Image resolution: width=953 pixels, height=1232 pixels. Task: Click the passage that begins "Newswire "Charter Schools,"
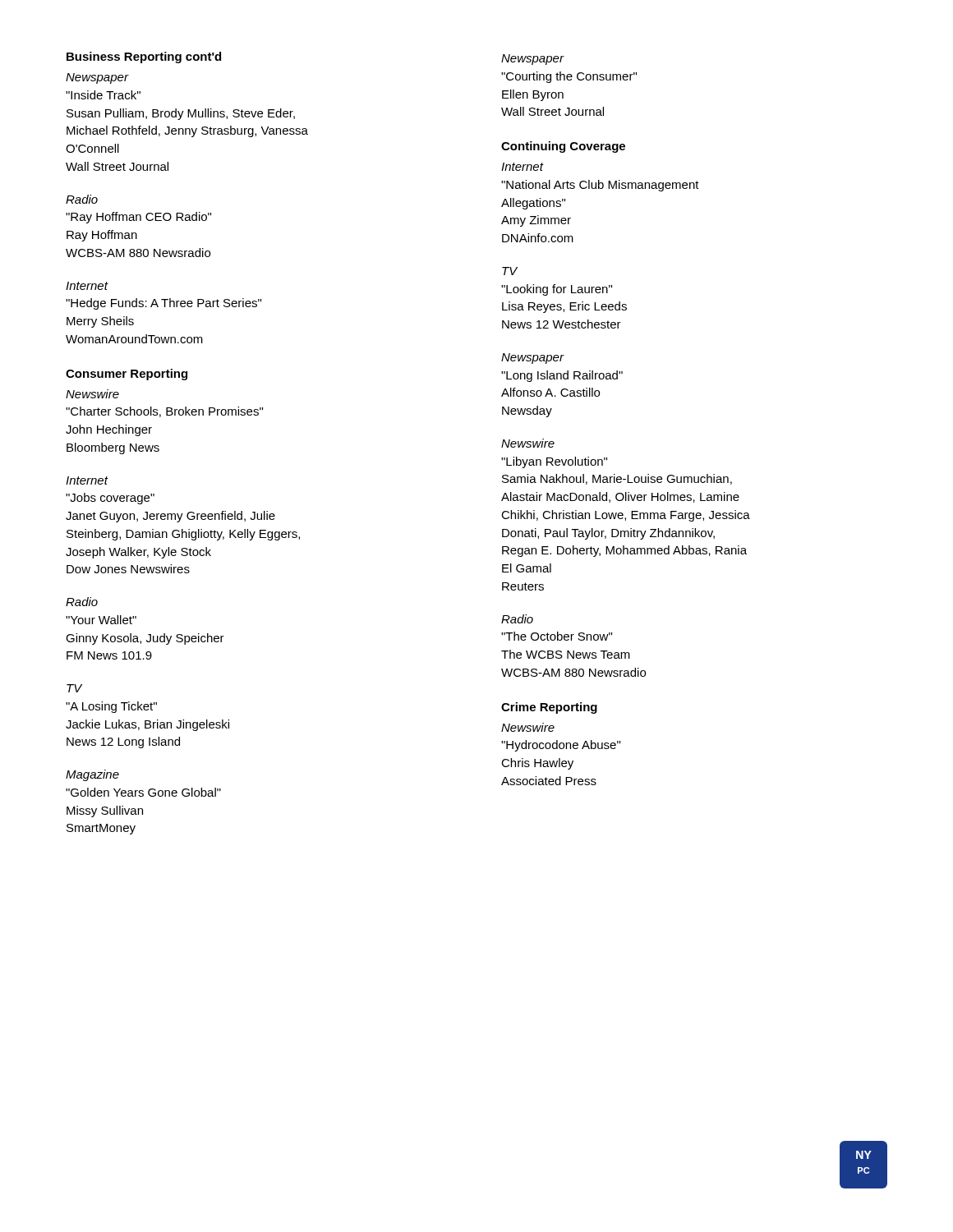(x=165, y=420)
